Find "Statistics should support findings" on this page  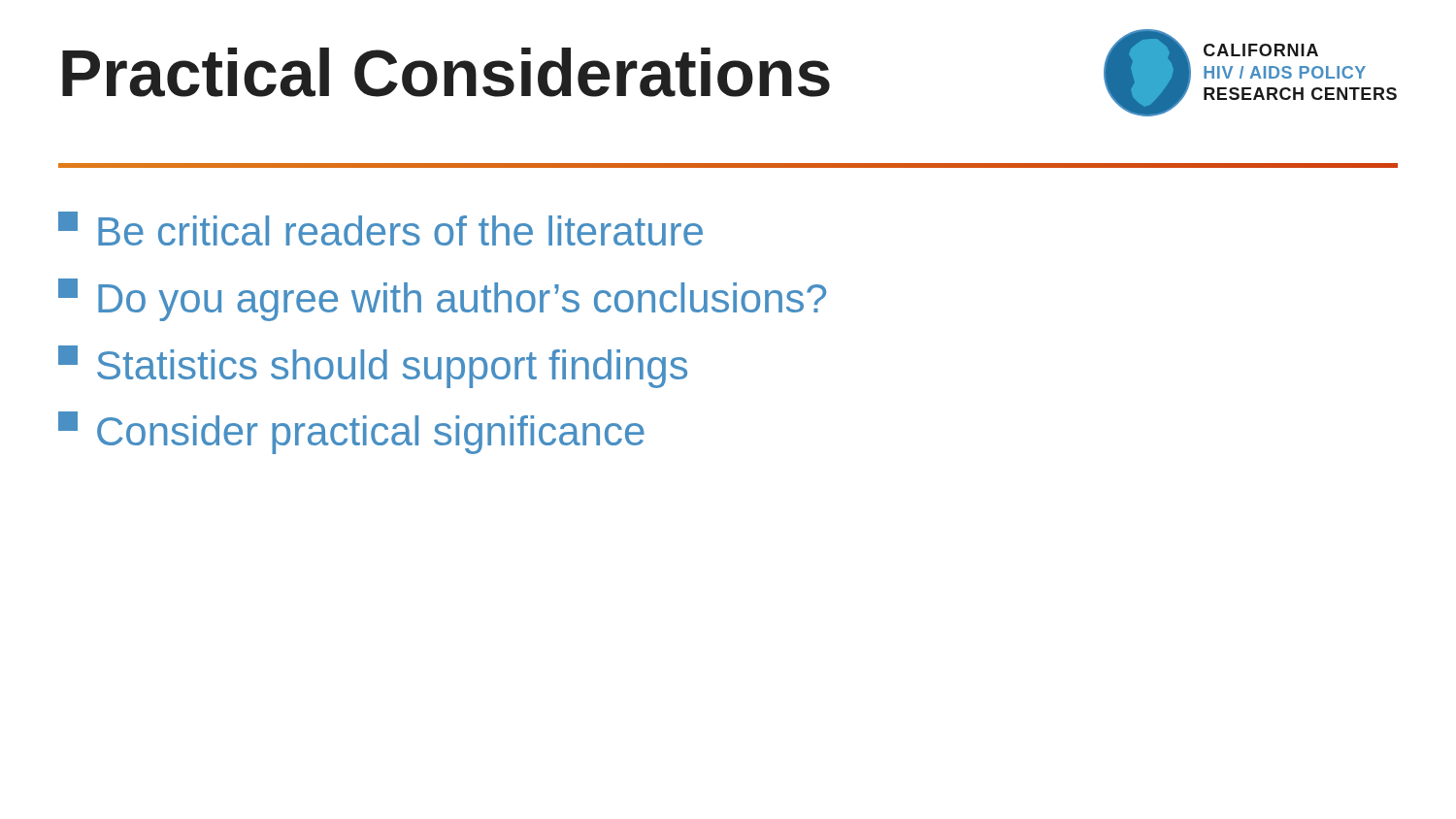coord(374,366)
